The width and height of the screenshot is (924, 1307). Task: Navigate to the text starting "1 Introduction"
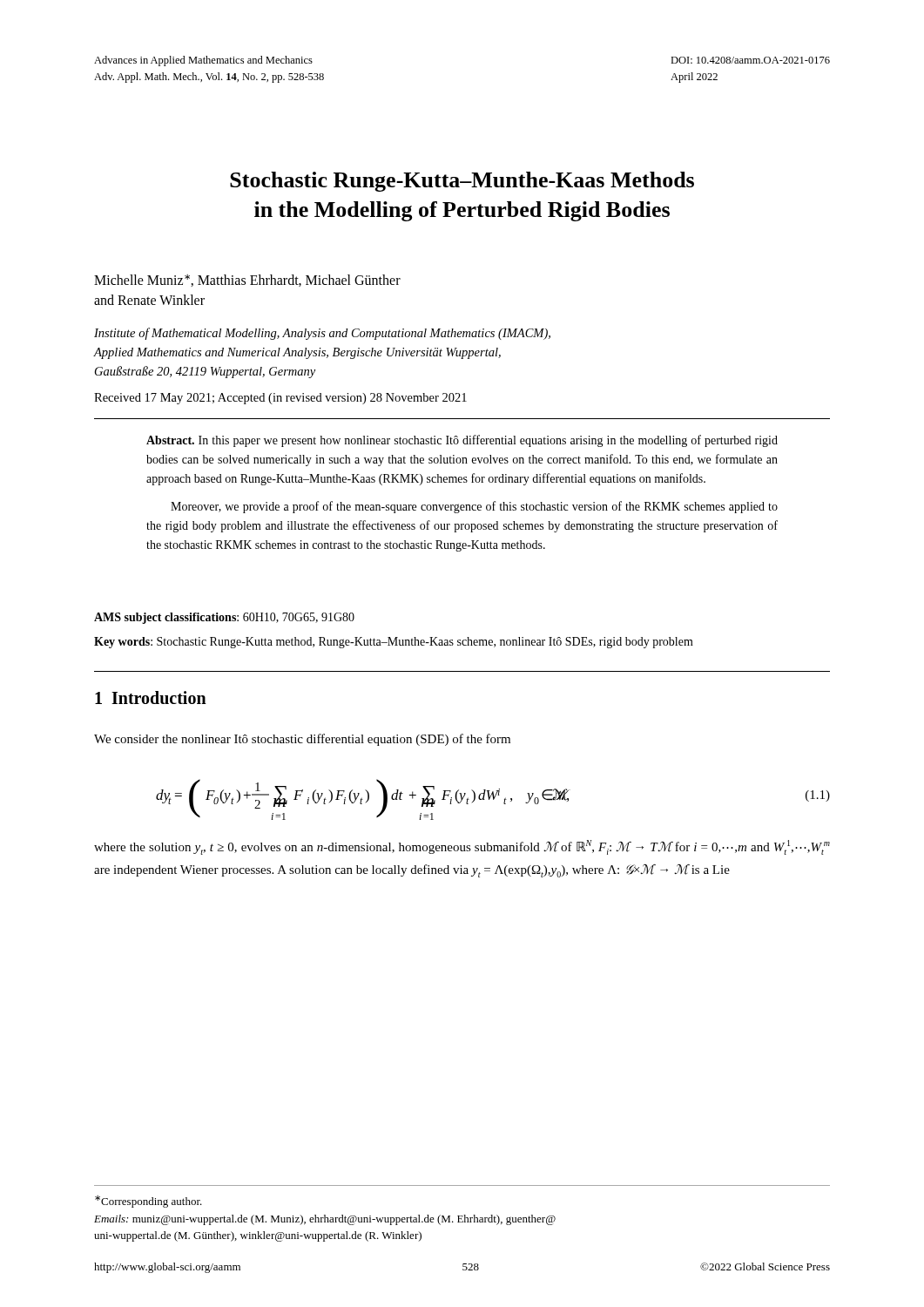(x=150, y=698)
